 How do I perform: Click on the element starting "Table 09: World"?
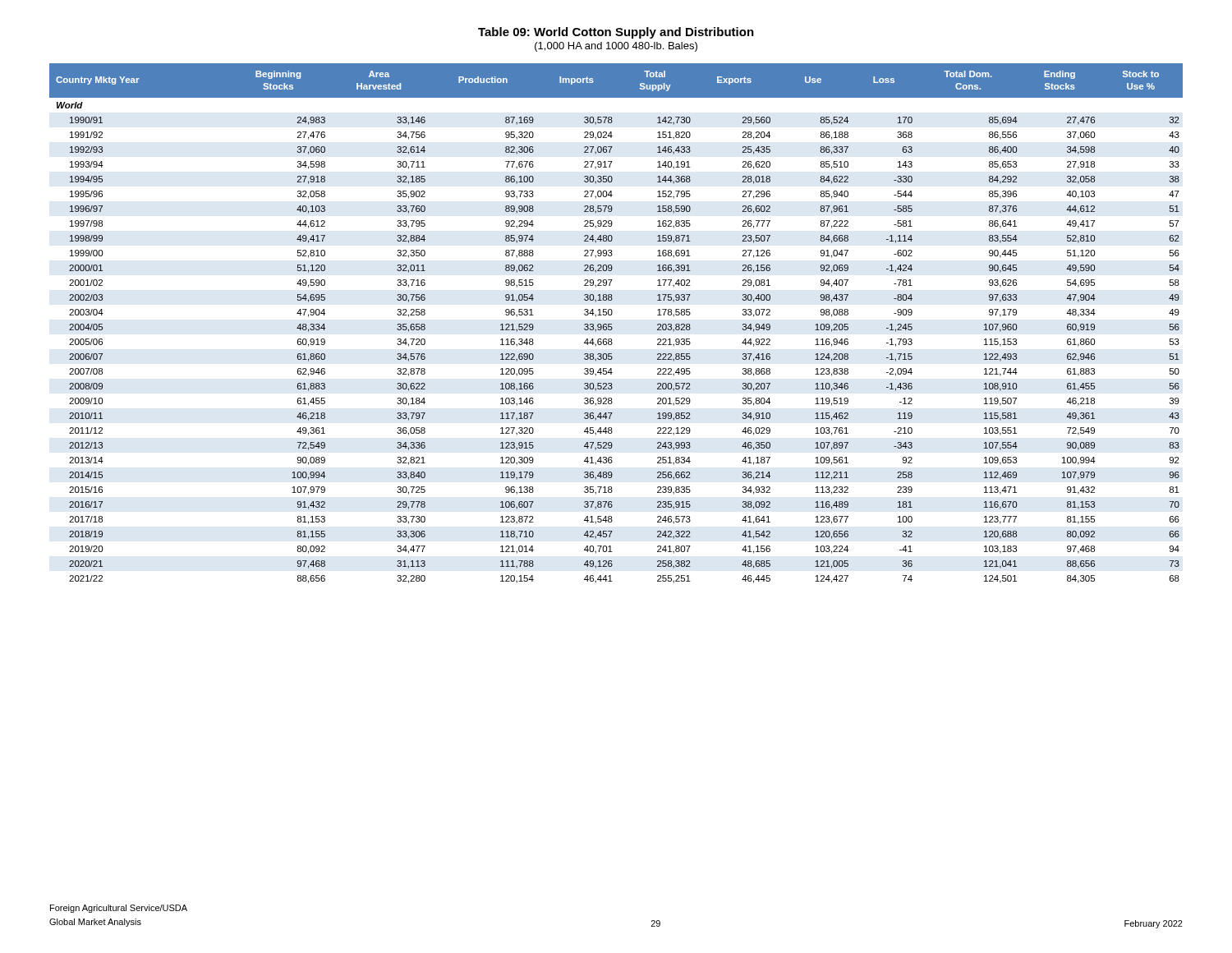click(x=616, y=38)
